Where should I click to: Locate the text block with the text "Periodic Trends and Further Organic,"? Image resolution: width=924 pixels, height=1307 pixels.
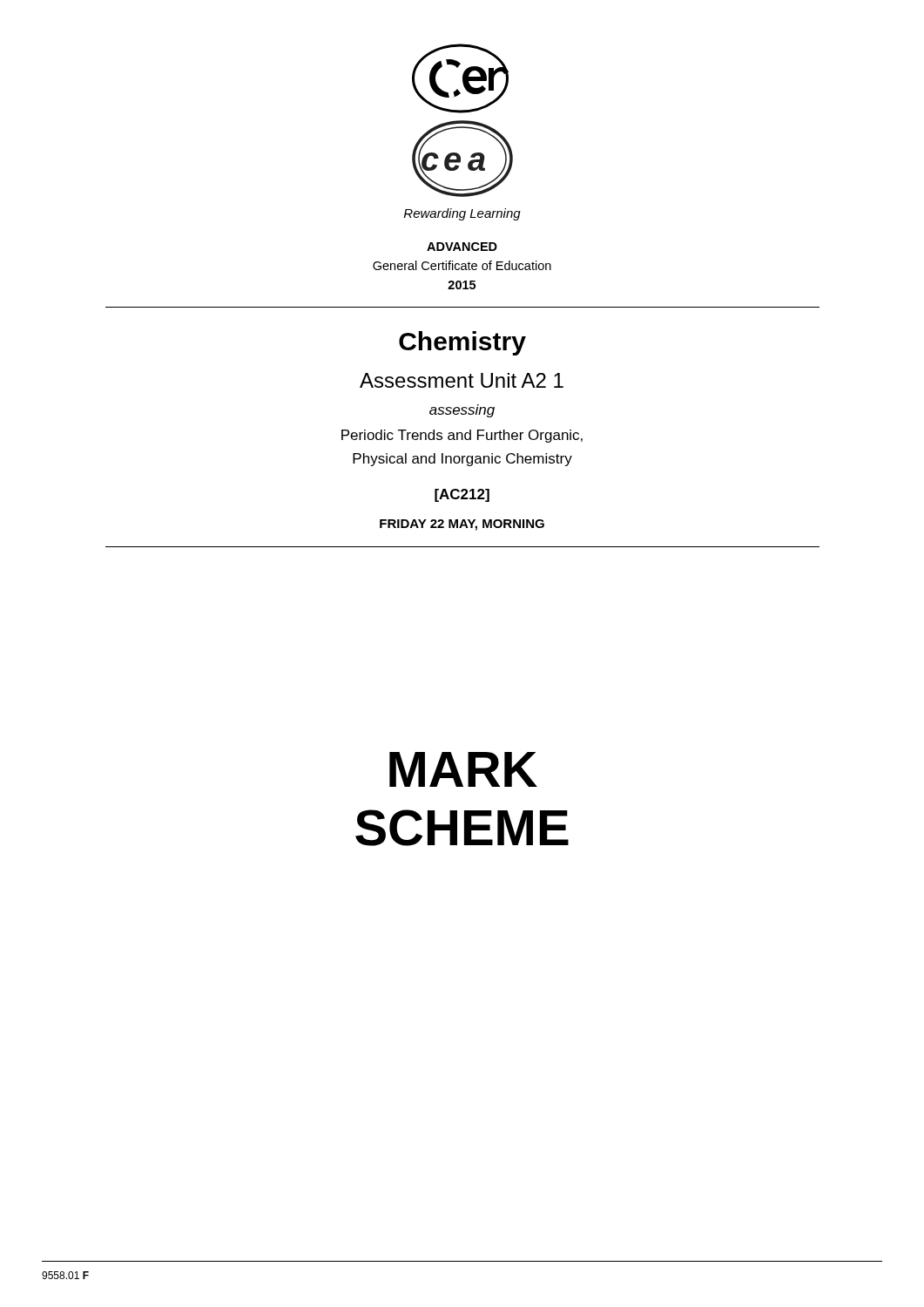(462, 447)
